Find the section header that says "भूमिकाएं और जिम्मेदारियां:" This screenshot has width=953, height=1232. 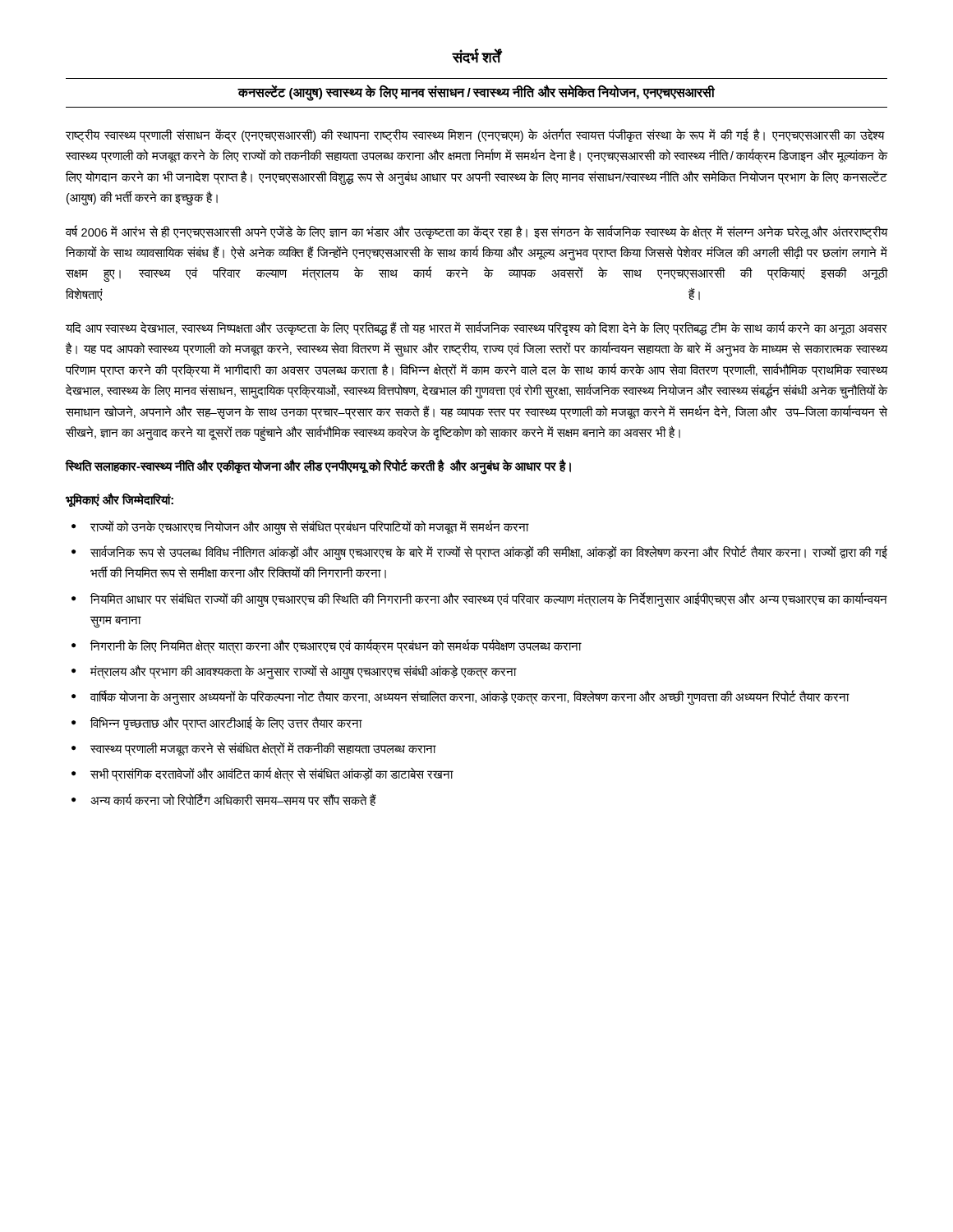pyautogui.click(x=120, y=500)
